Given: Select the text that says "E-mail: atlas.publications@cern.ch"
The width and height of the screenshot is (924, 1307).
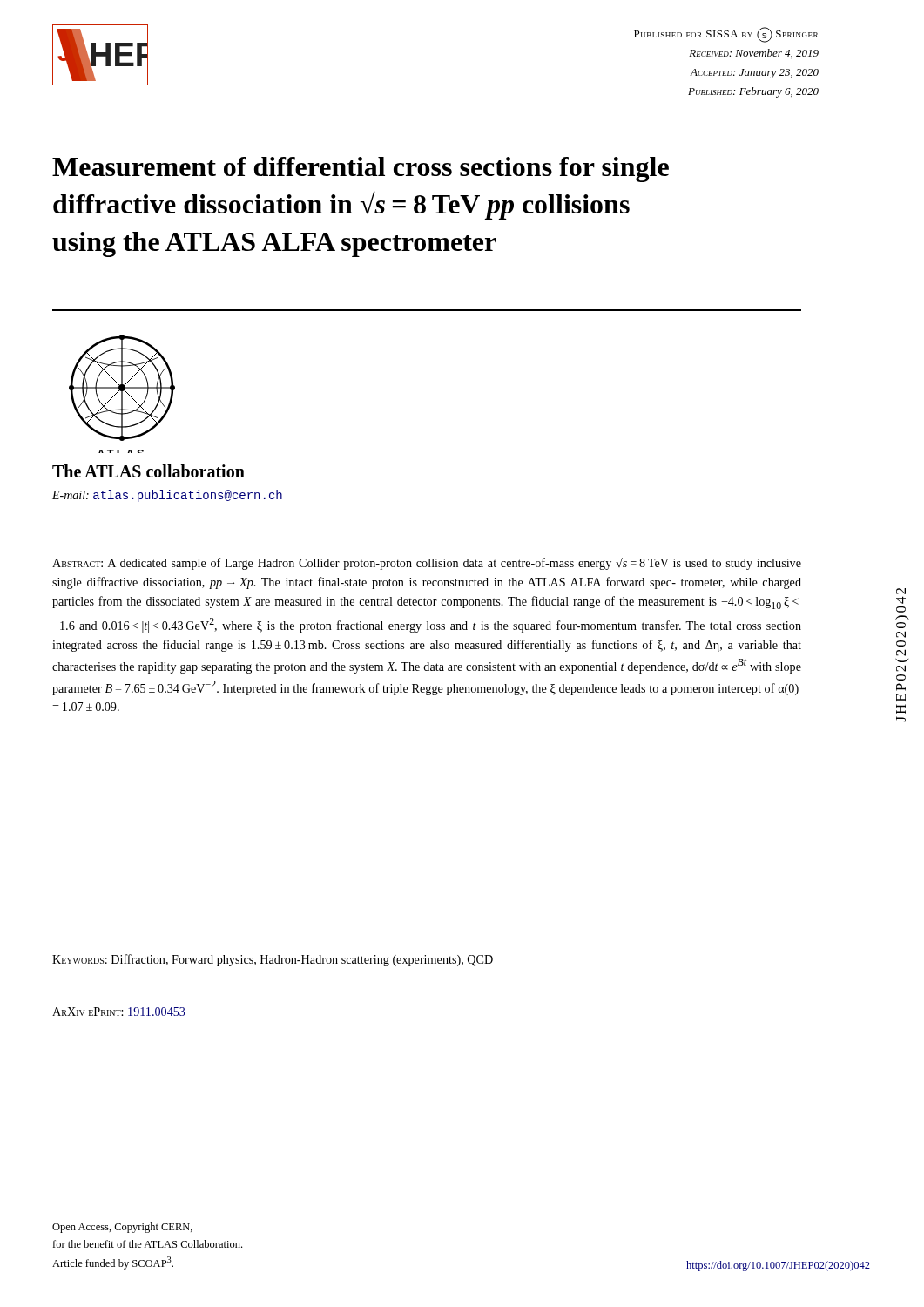Looking at the screenshot, I should (x=168, y=496).
